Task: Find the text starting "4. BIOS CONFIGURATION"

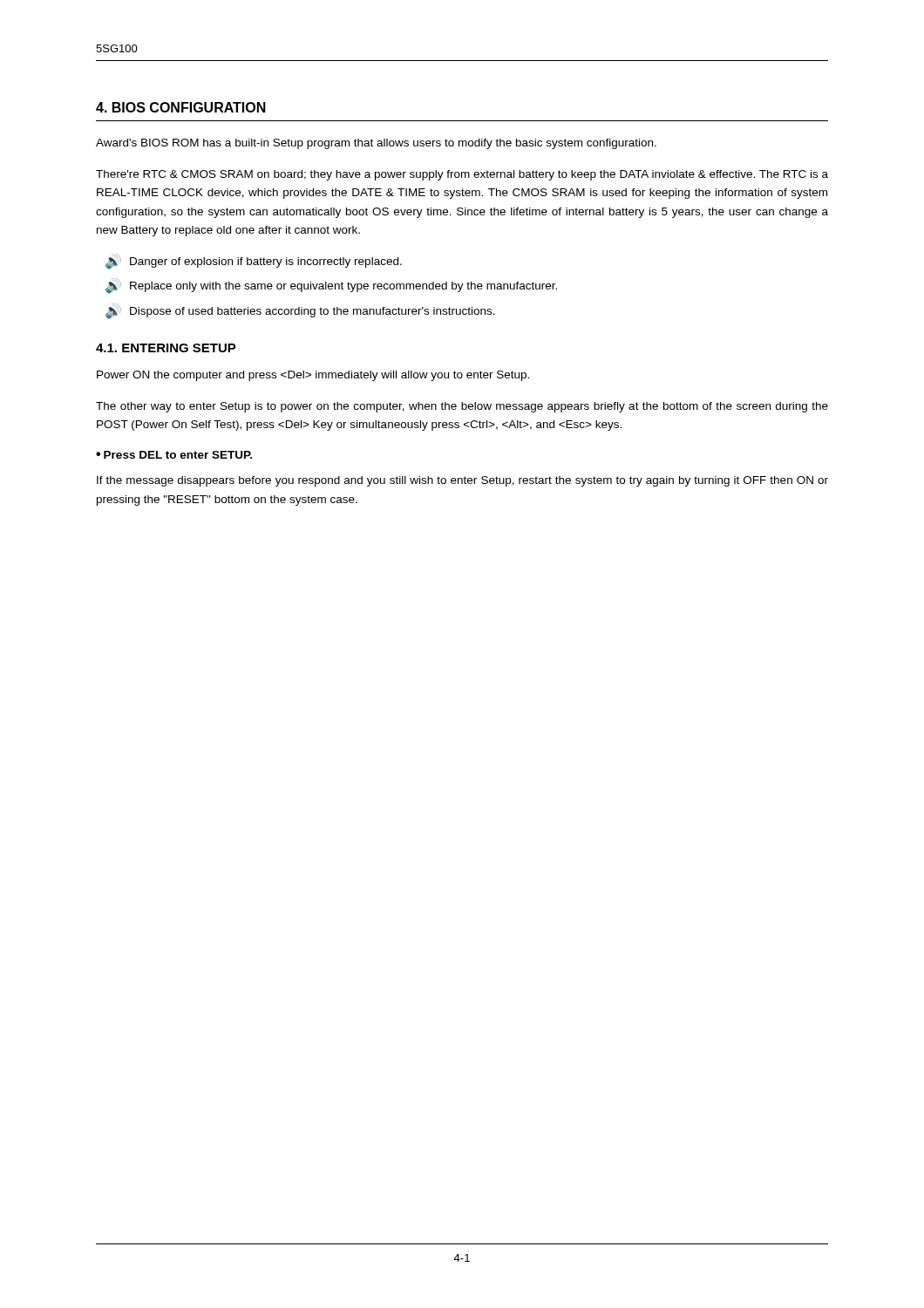Action: tap(181, 108)
